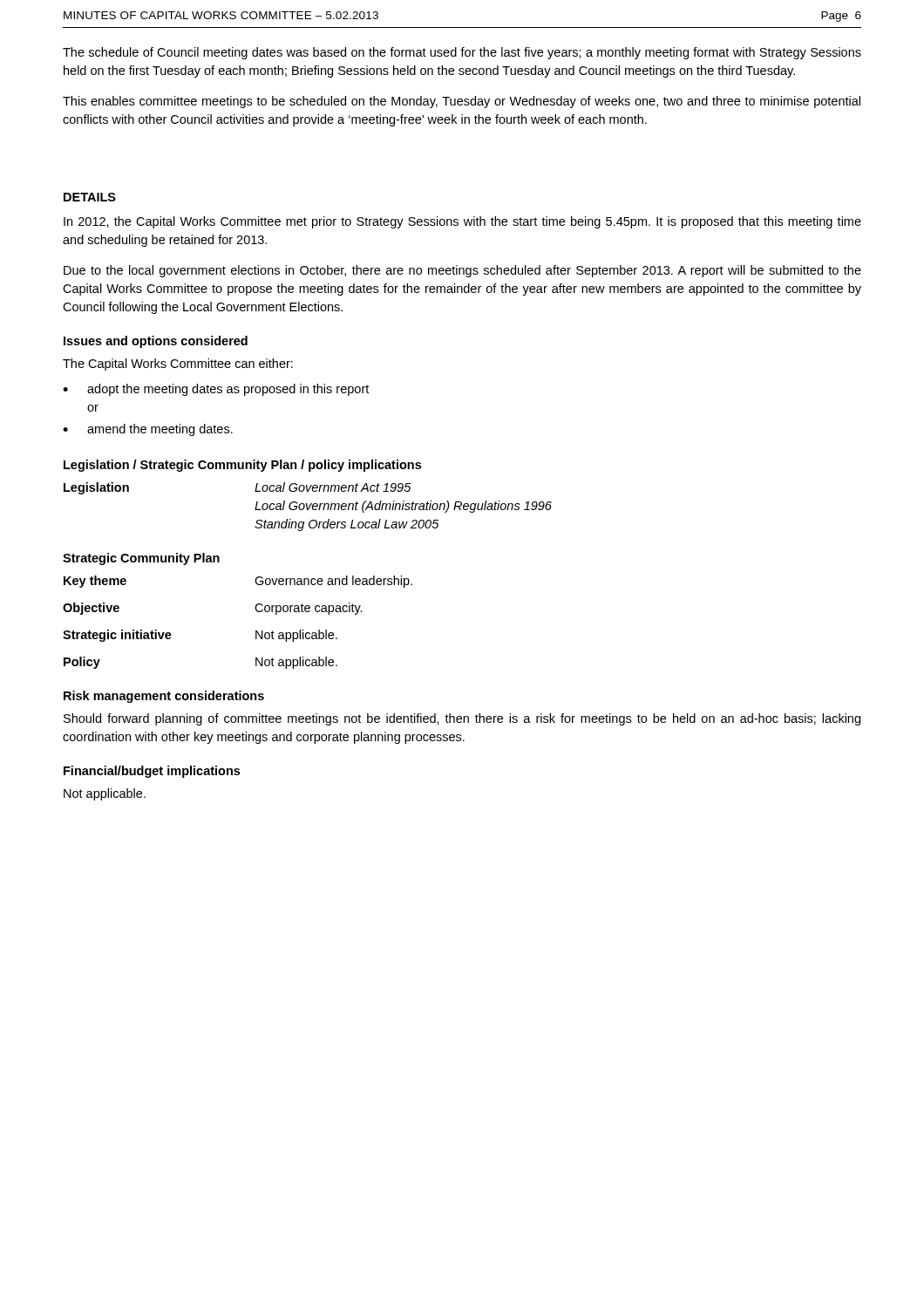
Task: Find the block on this page that starts "In 2012, the"
Action: point(462,231)
